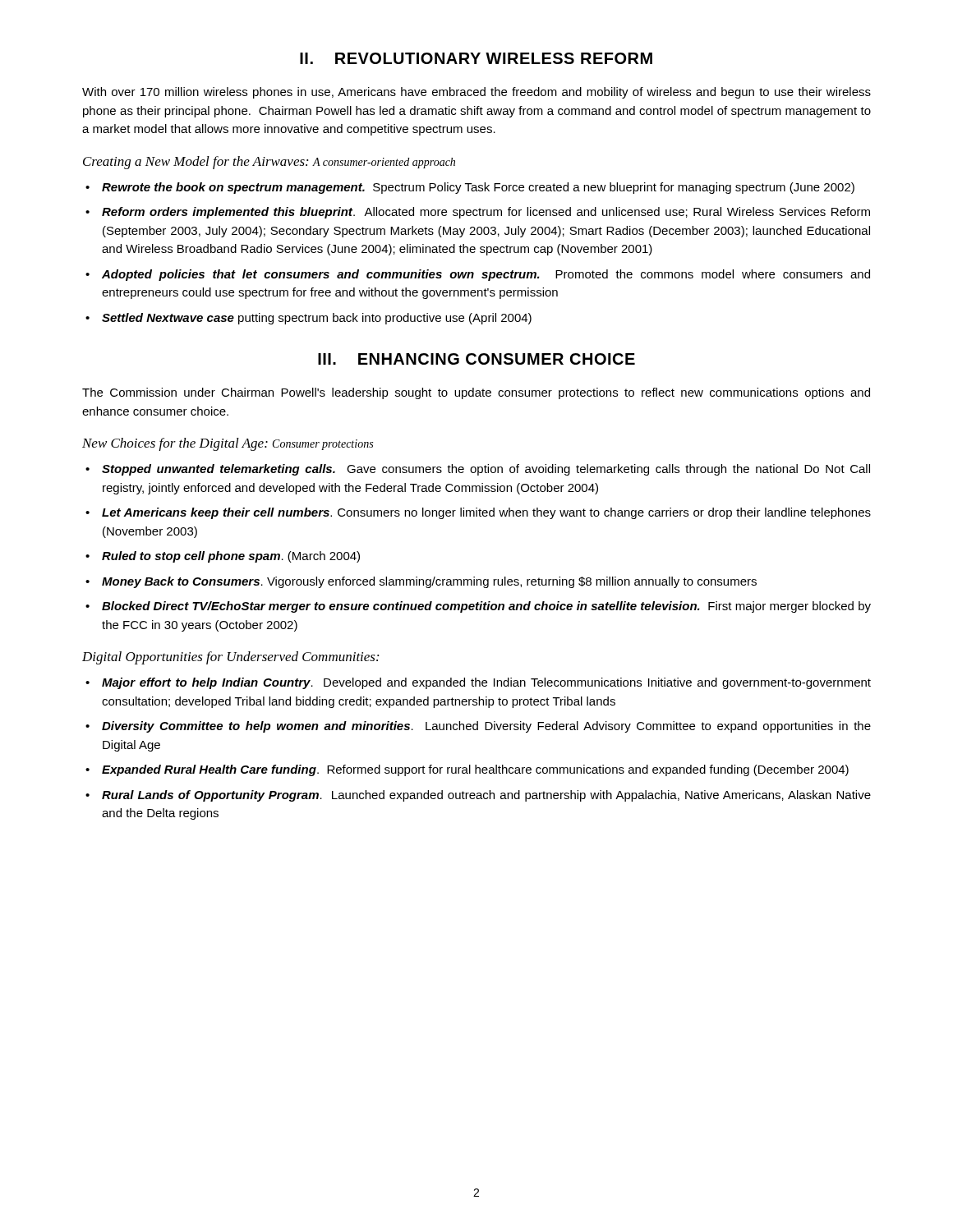Viewport: 953px width, 1232px height.
Task: Navigate to the text block starting "New Choices for the Digital Age: Consumer protections"
Action: pyautogui.click(x=228, y=444)
